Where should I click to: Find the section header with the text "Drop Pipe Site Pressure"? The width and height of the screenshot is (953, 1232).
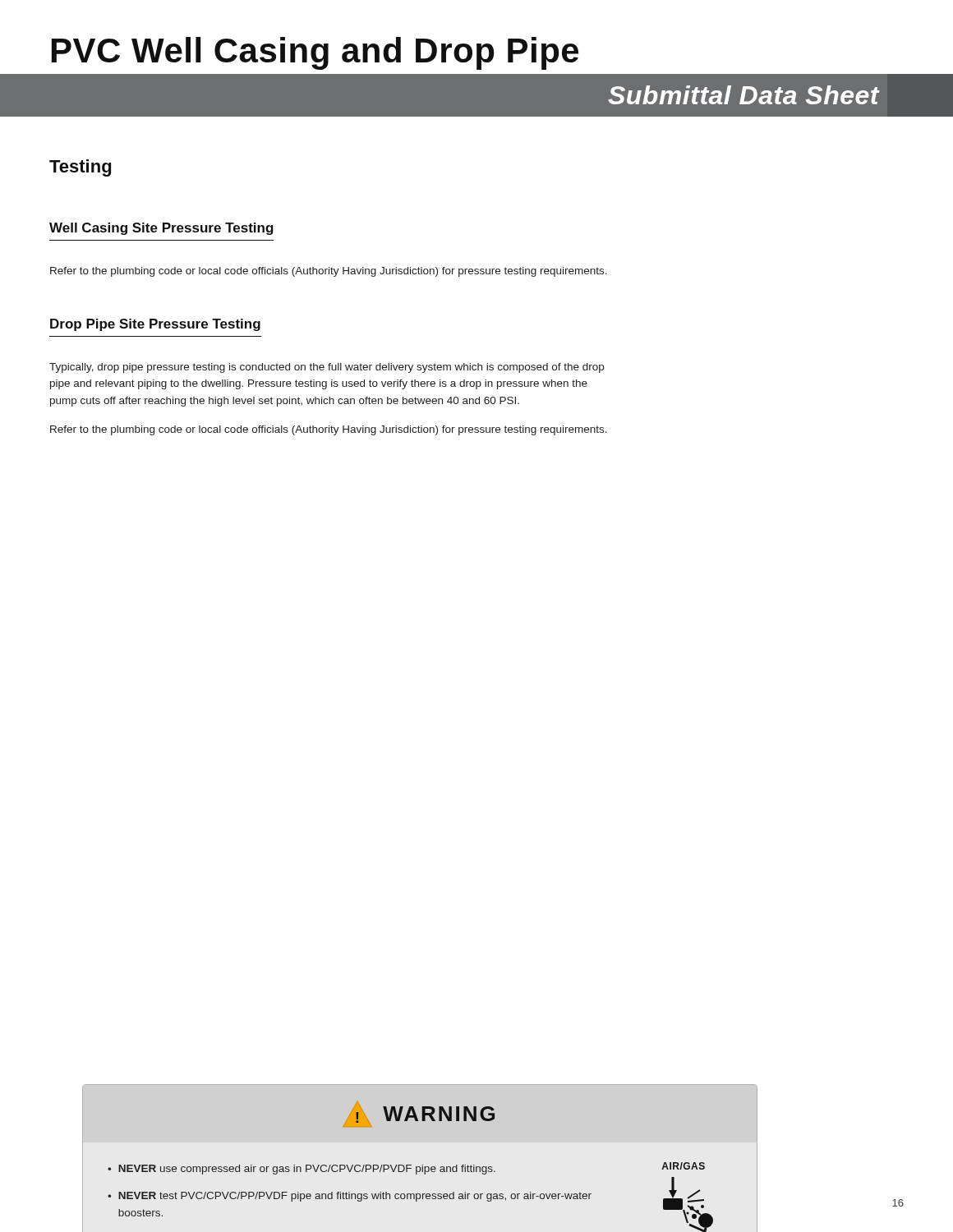155,326
